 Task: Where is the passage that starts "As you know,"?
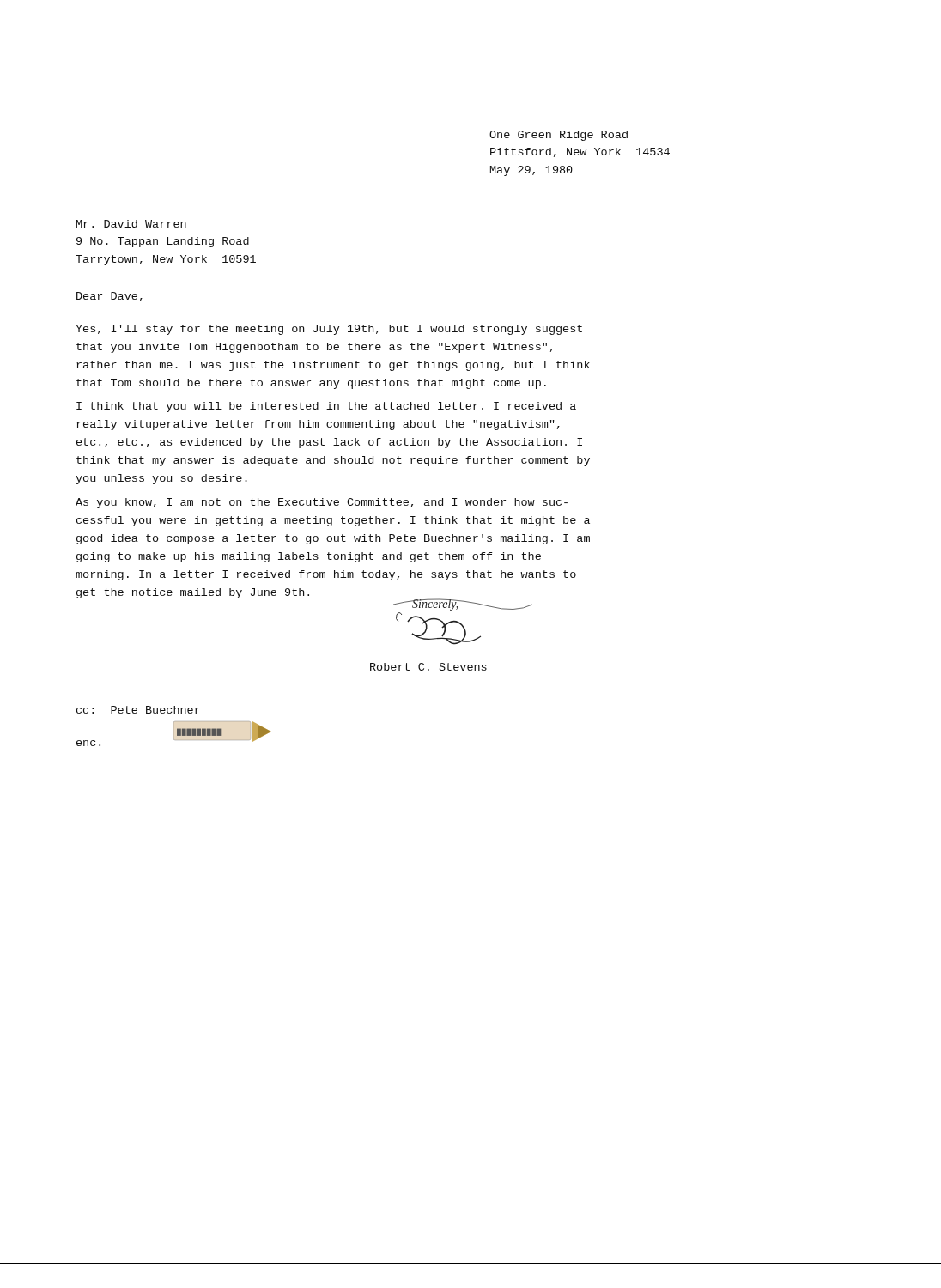333,548
